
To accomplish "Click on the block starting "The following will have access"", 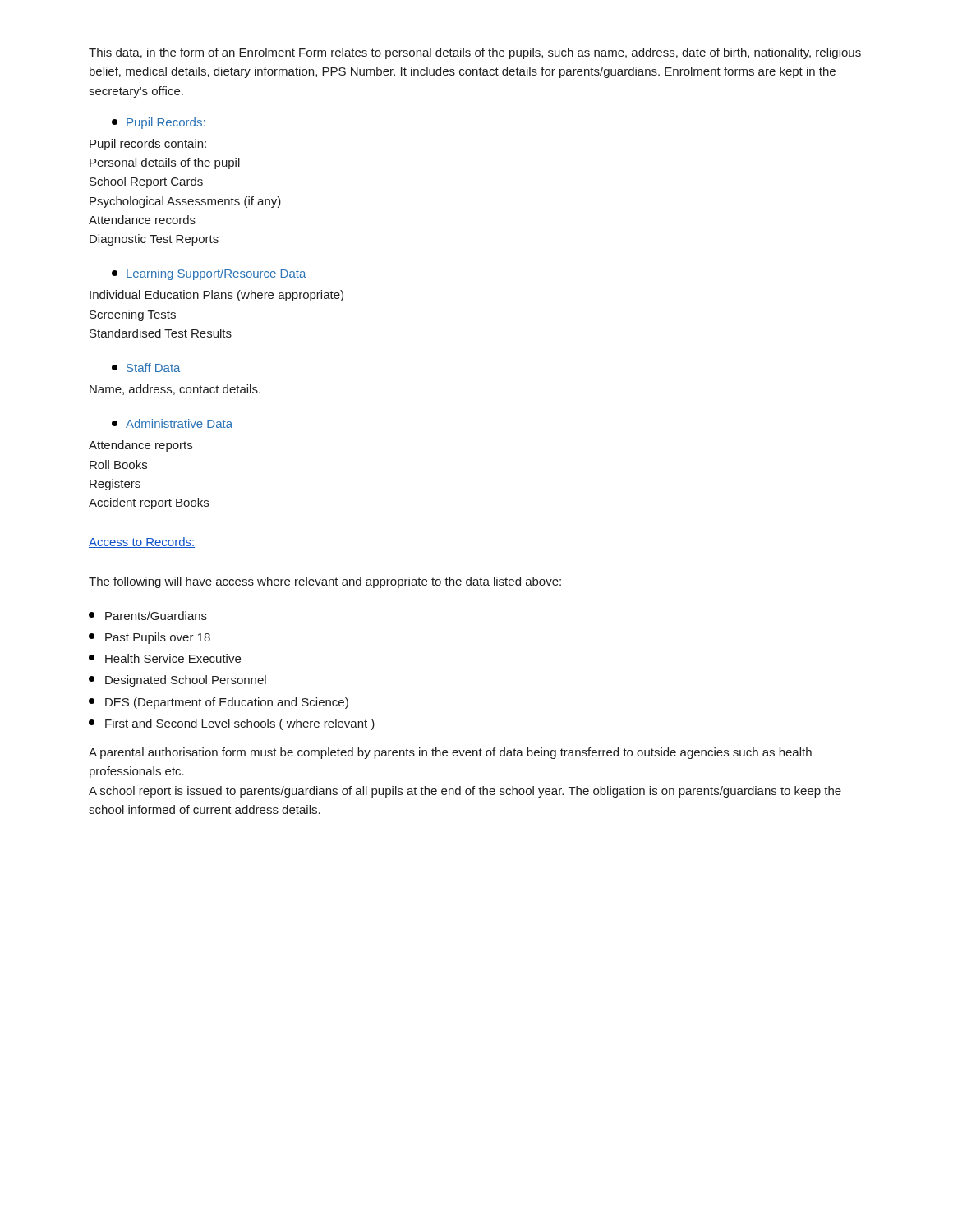I will point(325,581).
